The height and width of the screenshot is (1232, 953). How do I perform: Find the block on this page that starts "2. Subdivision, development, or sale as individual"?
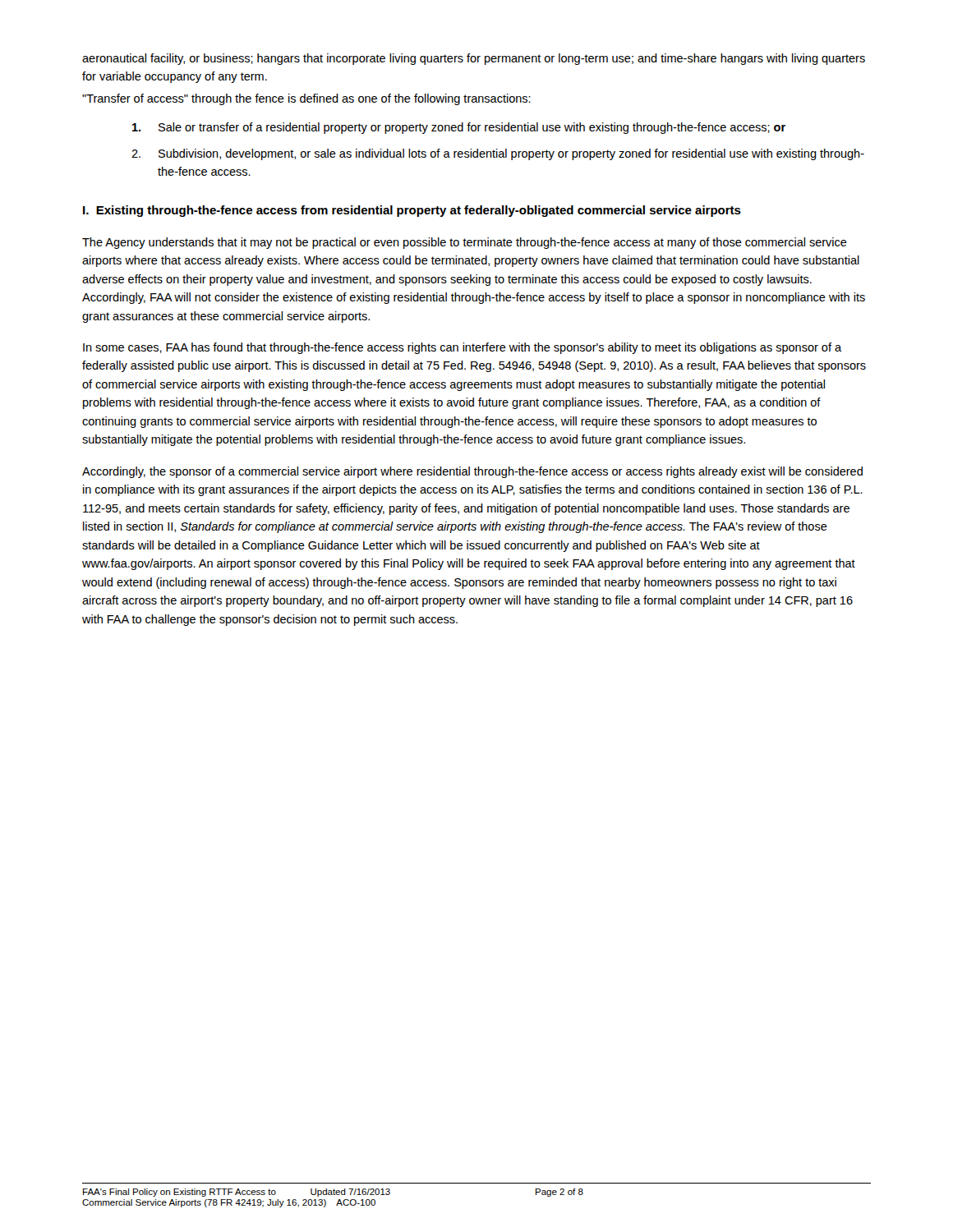point(501,163)
